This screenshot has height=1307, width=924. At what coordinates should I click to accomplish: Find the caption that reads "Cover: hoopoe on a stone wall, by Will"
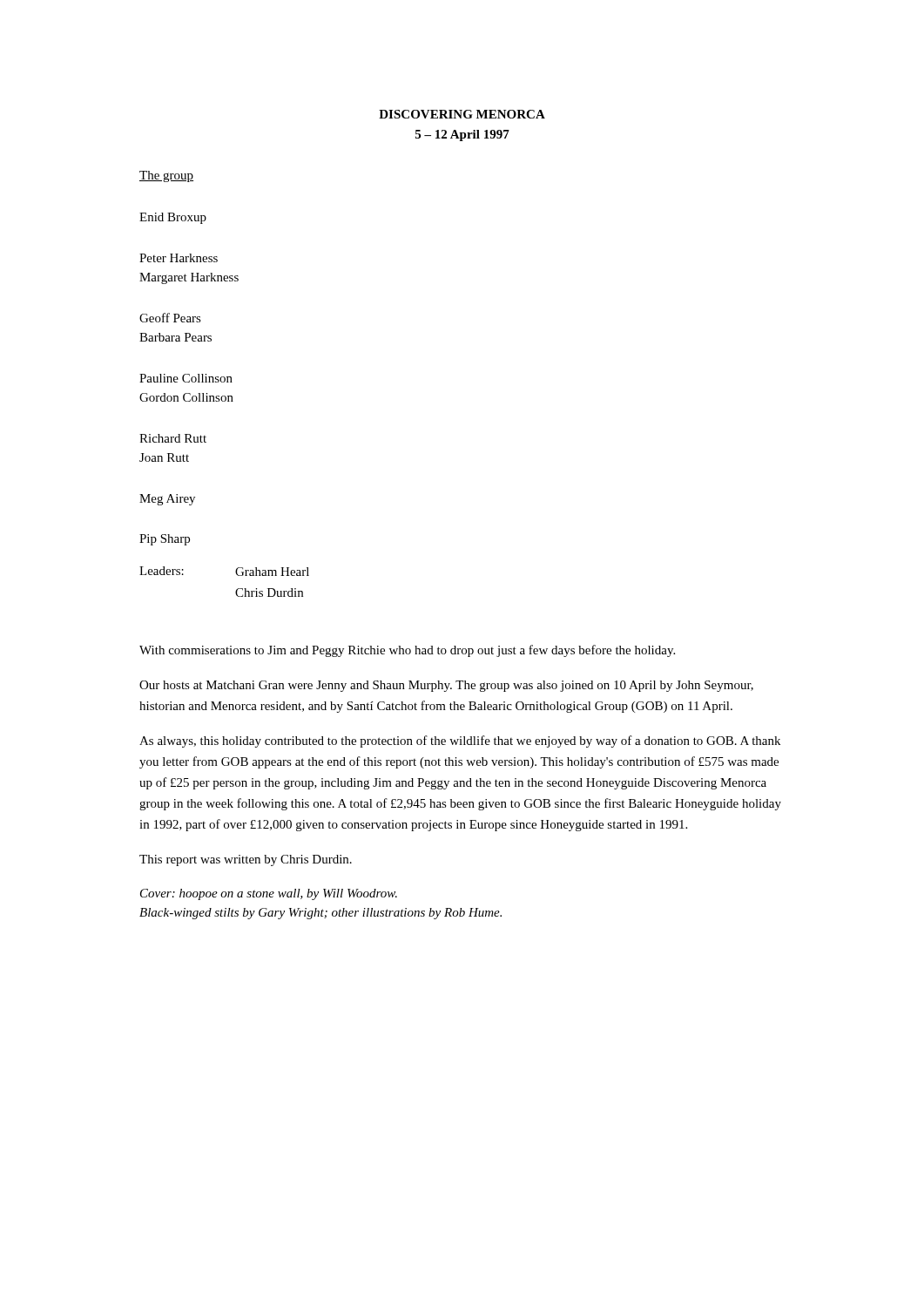[321, 902]
